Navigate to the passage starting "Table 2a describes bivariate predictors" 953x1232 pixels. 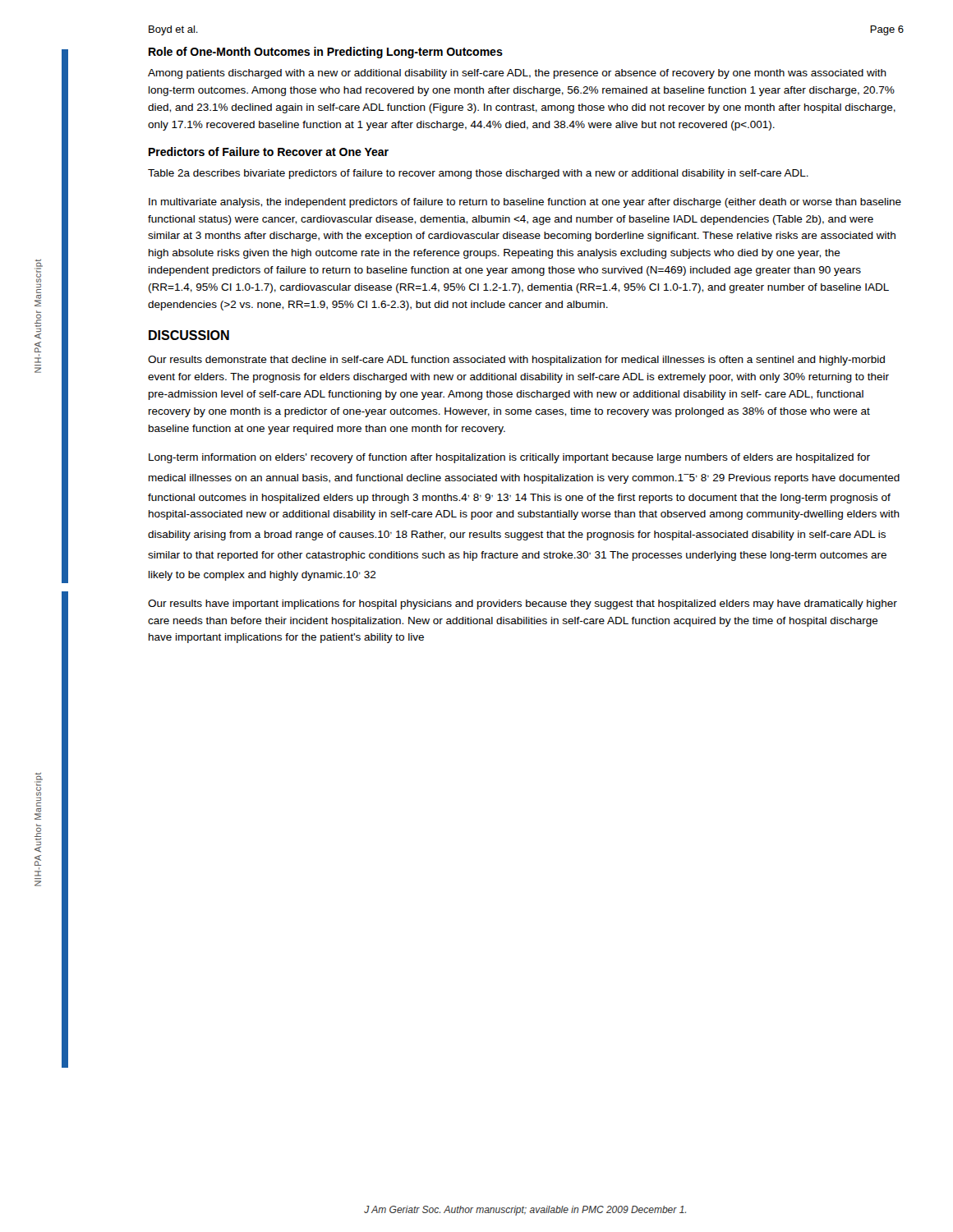coord(478,173)
